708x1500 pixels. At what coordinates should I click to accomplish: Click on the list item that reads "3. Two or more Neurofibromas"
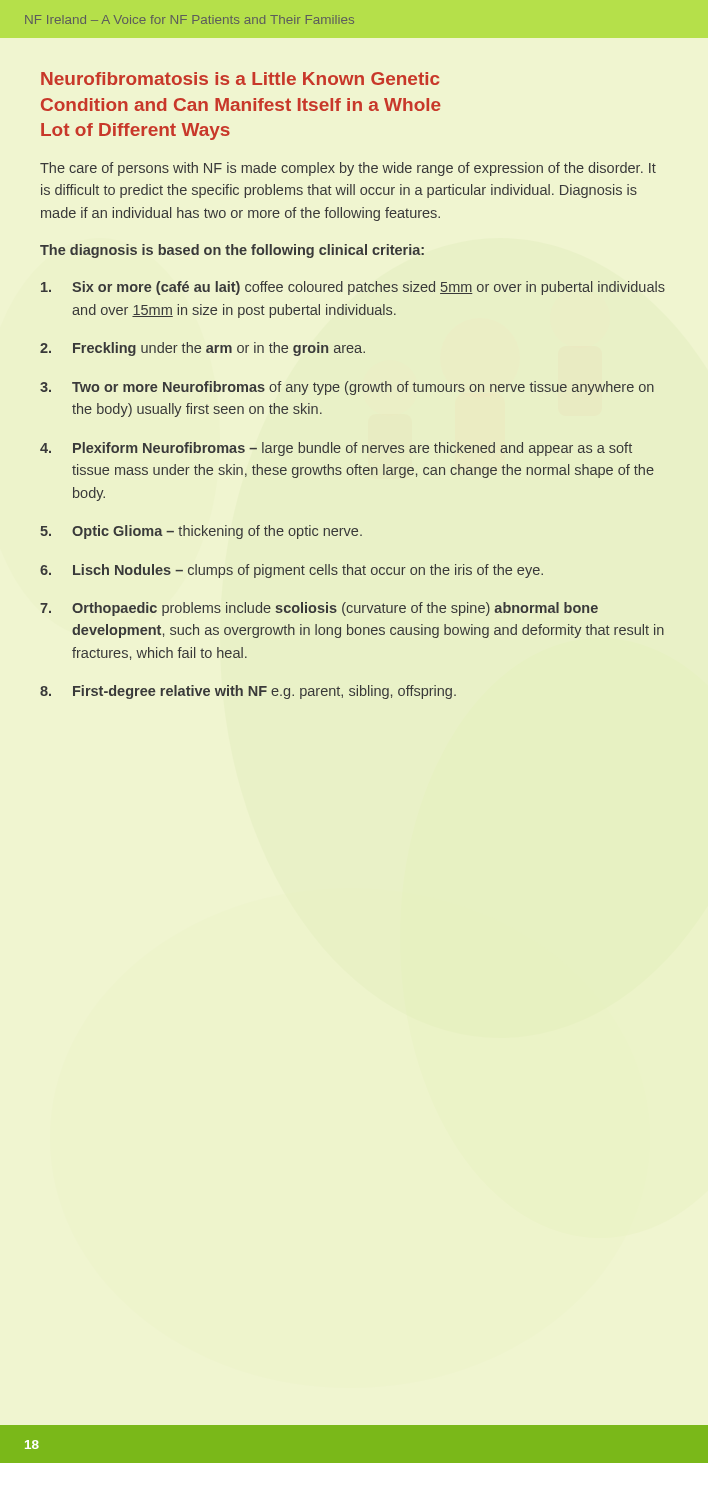click(354, 398)
